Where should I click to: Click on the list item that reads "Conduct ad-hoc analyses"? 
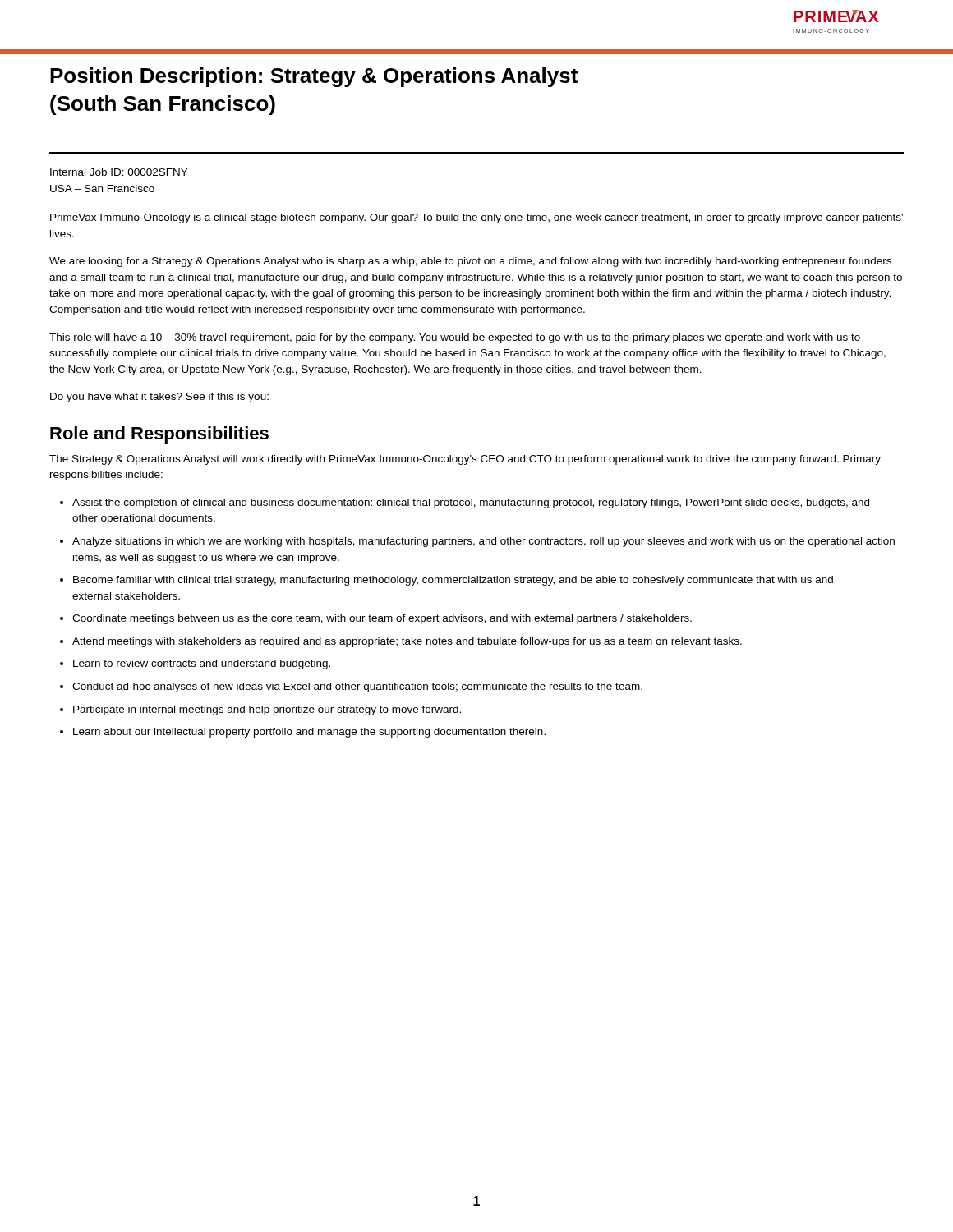point(358,686)
